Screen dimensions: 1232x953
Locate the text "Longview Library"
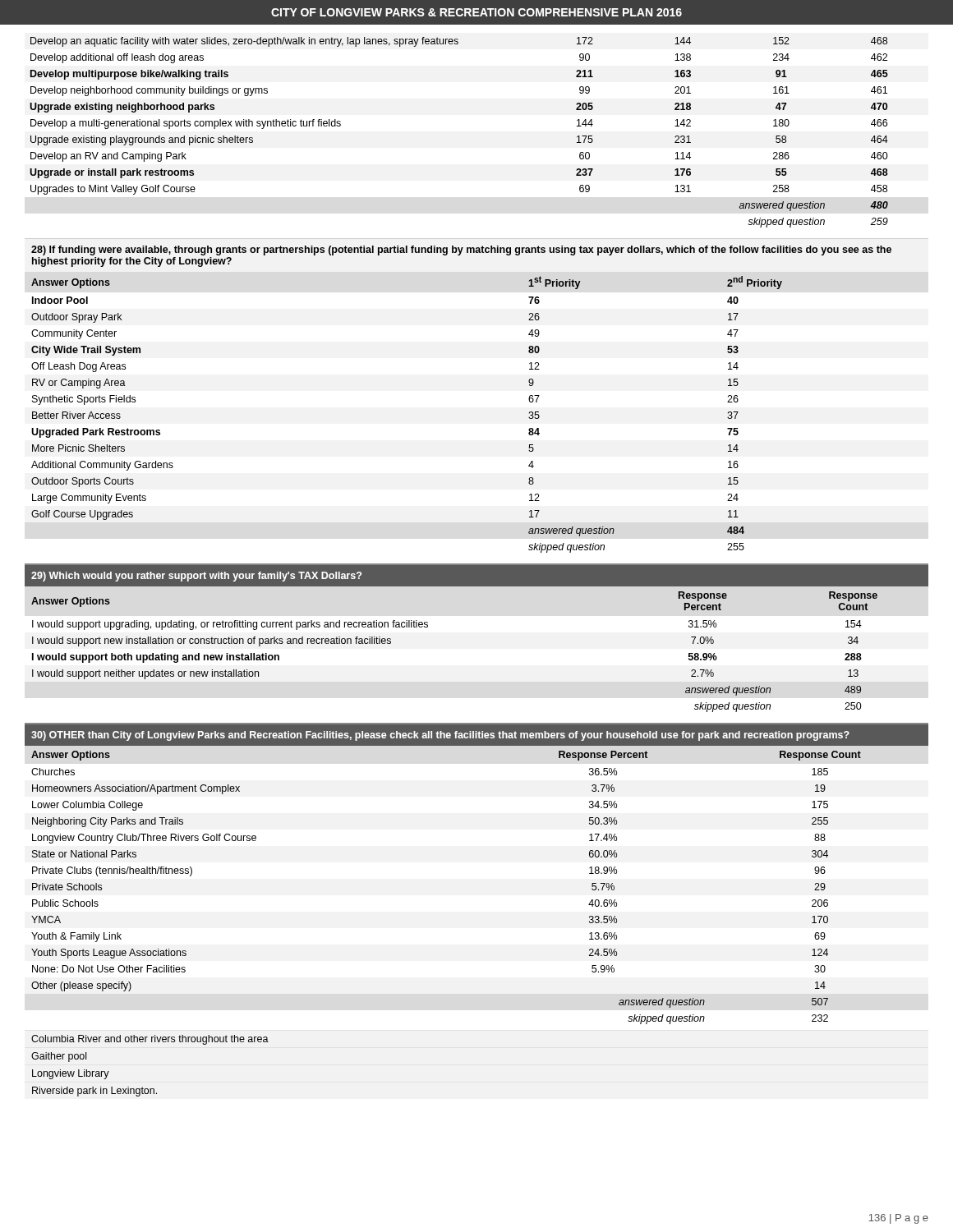pos(70,1074)
